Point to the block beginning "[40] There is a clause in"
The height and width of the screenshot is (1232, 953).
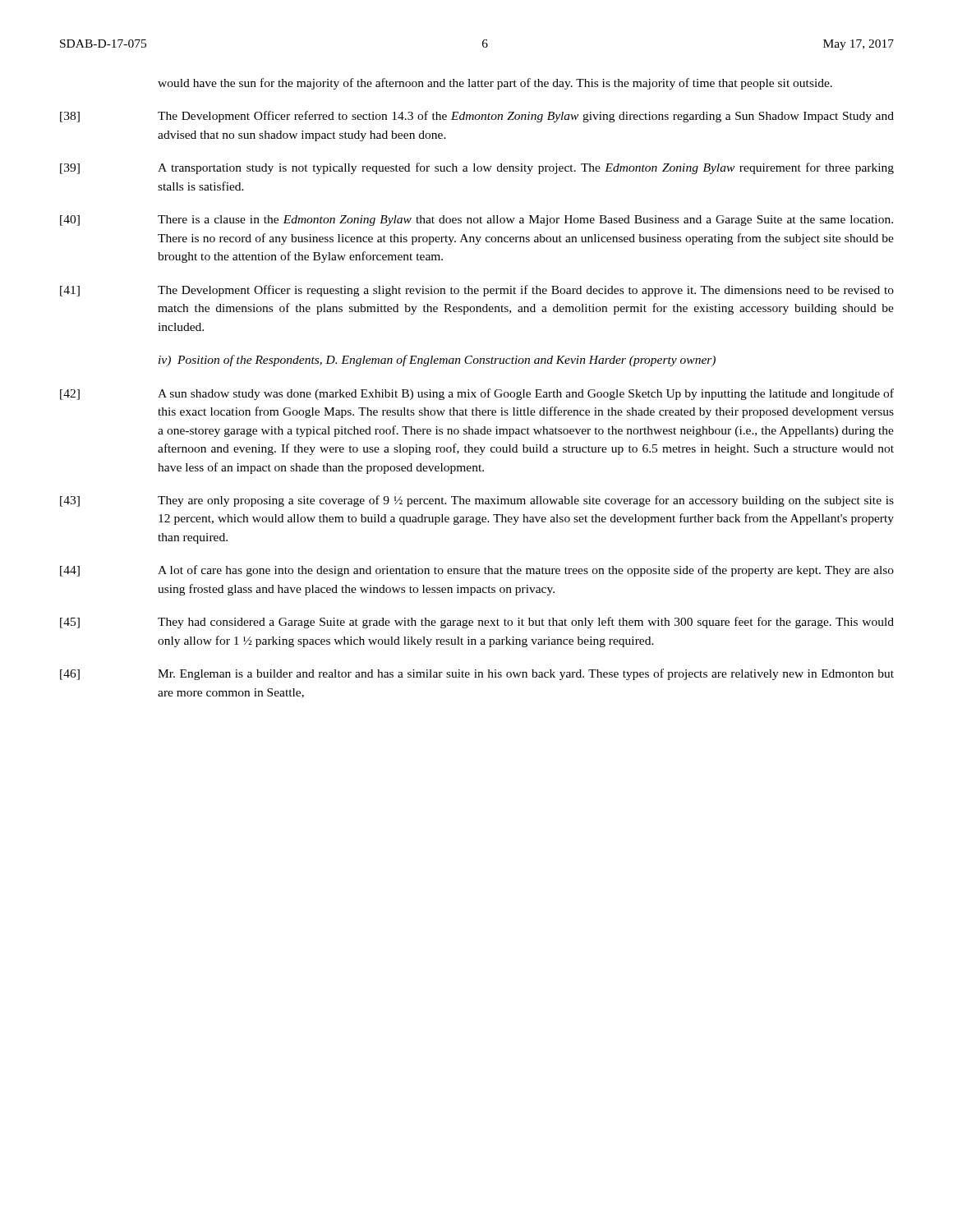pyautogui.click(x=476, y=238)
